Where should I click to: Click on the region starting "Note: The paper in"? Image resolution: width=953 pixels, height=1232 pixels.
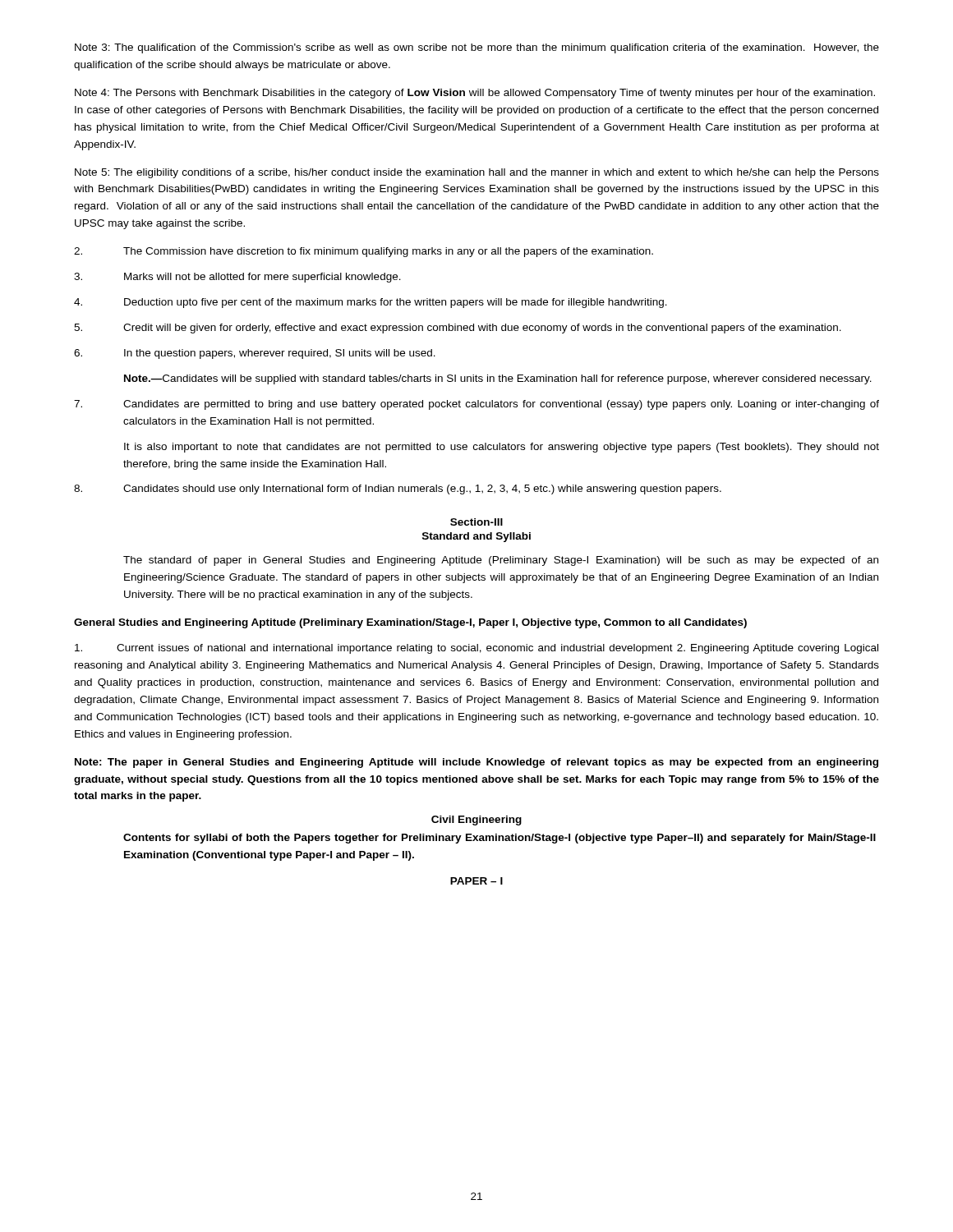(x=476, y=779)
